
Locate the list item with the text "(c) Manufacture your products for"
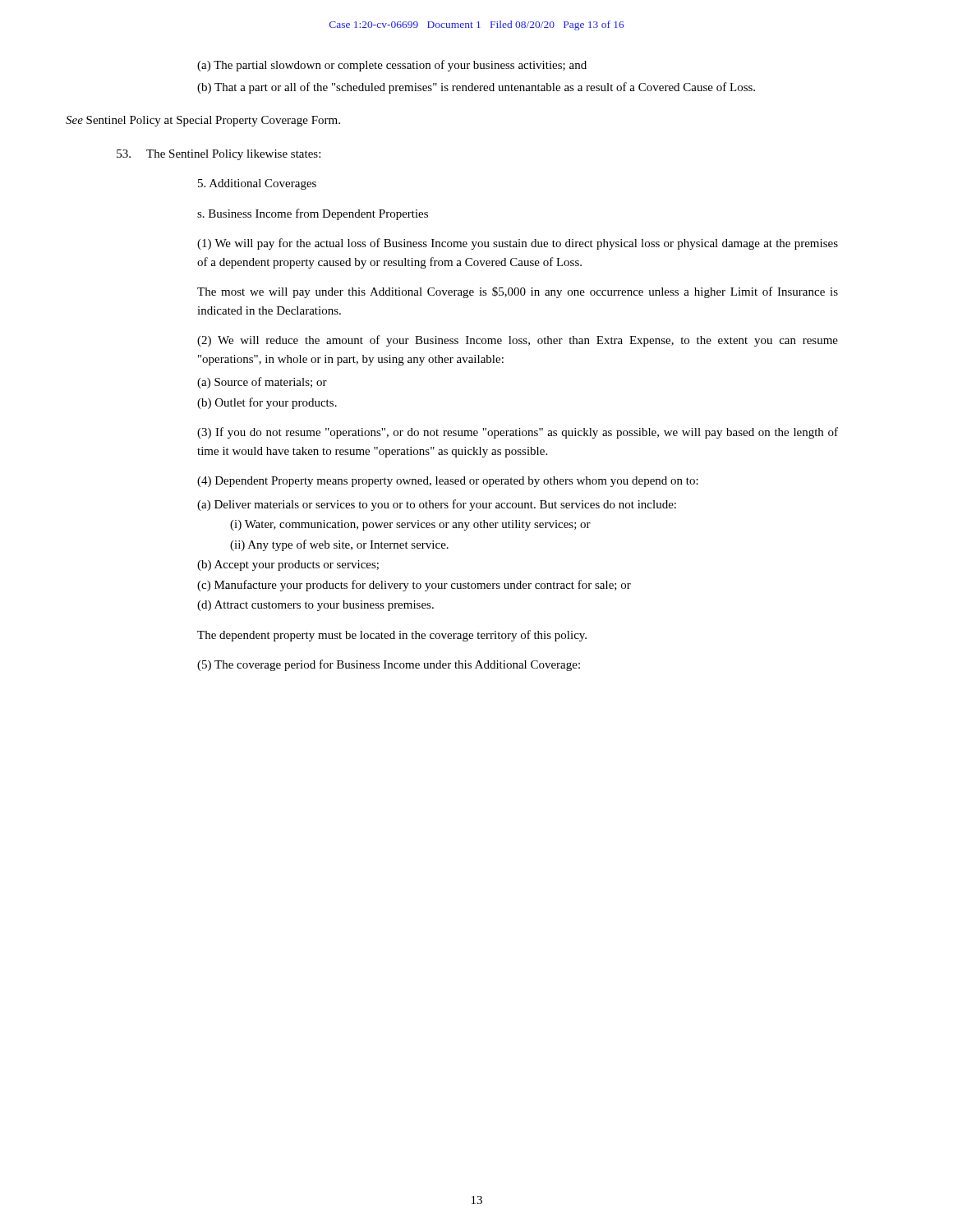(414, 584)
